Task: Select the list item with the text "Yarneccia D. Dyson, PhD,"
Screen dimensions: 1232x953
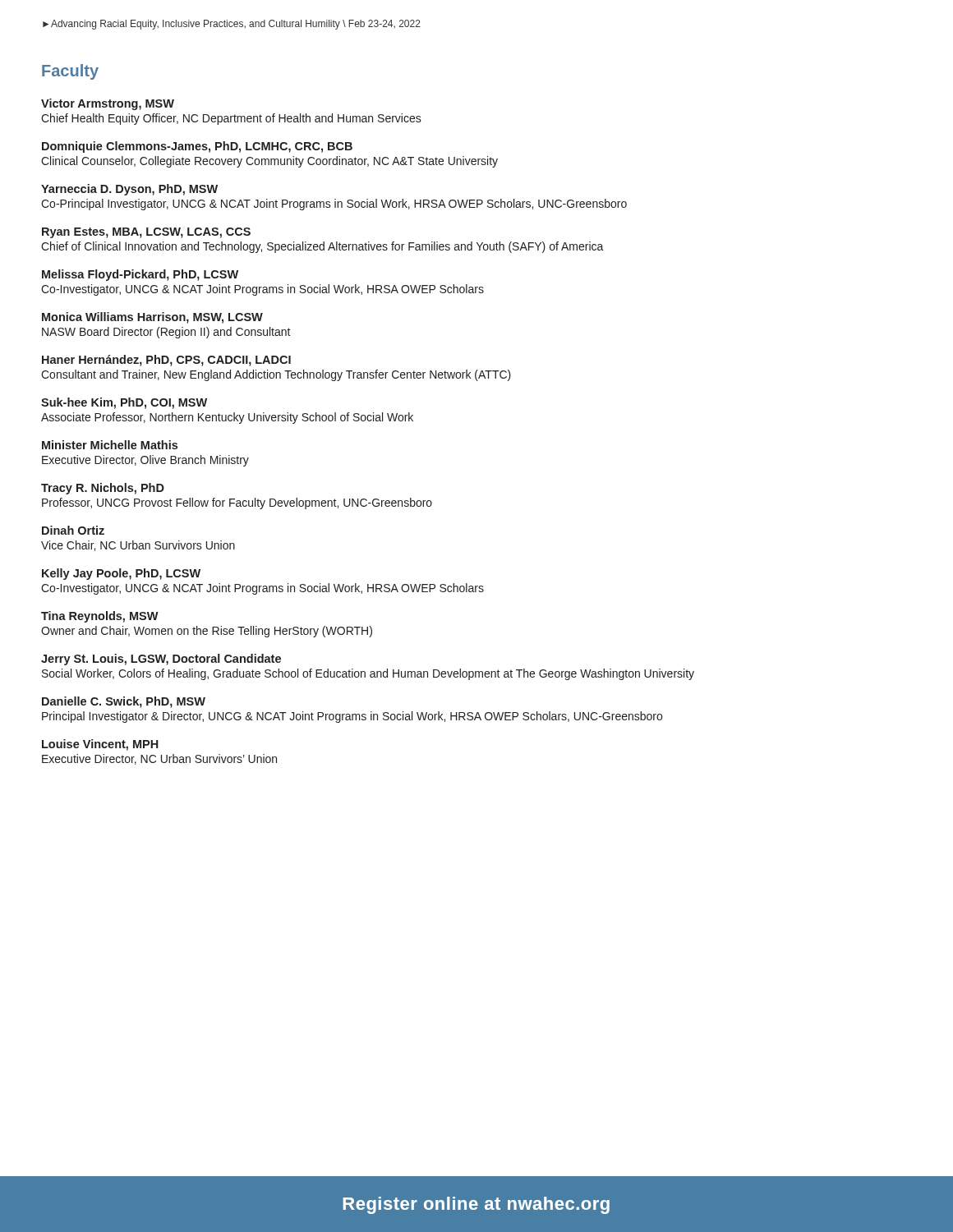Action: coord(476,196)
